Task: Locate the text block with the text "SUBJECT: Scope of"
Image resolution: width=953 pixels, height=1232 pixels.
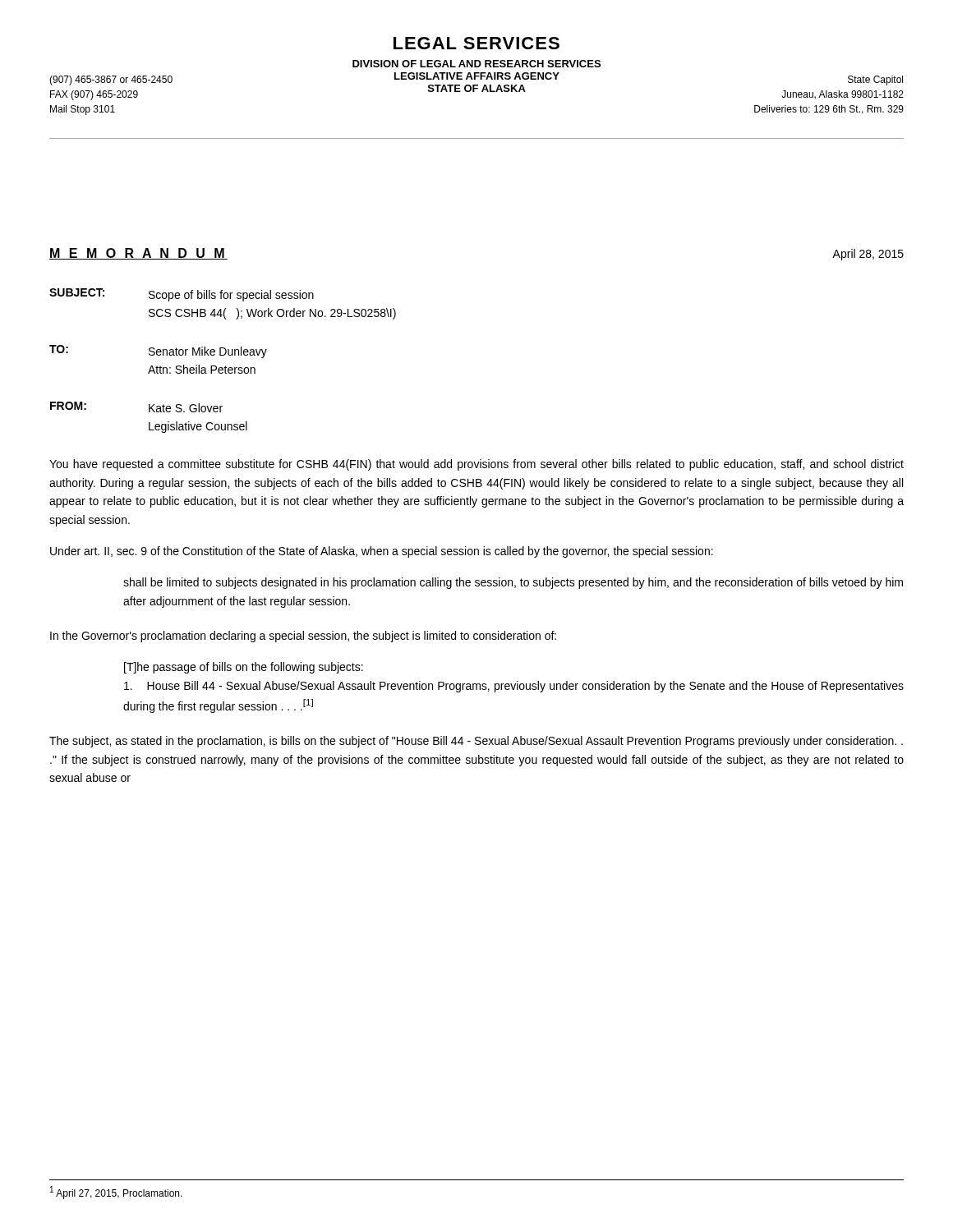Action: pos(223,304)
